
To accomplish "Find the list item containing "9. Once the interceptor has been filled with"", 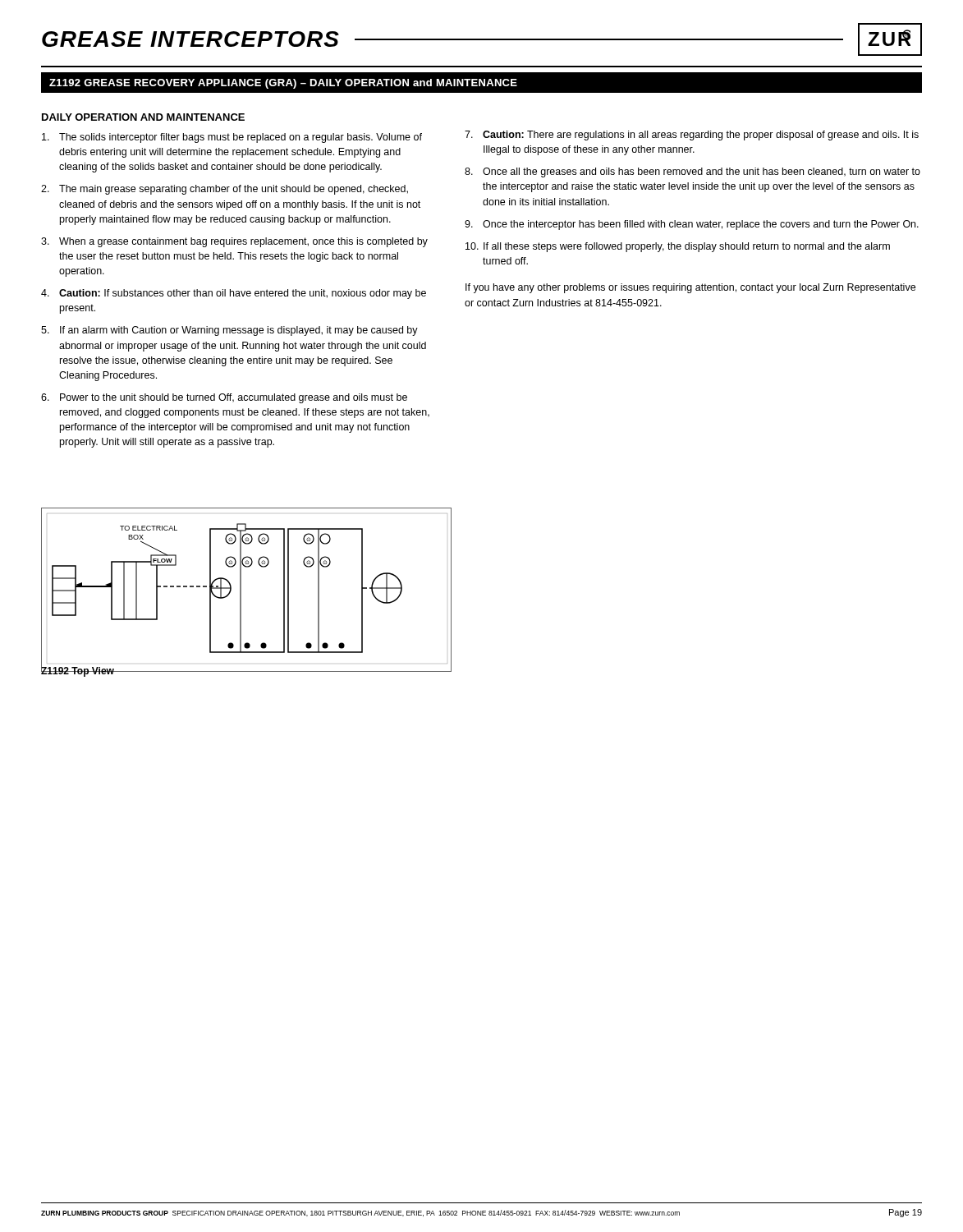I will tap(693, 224).
